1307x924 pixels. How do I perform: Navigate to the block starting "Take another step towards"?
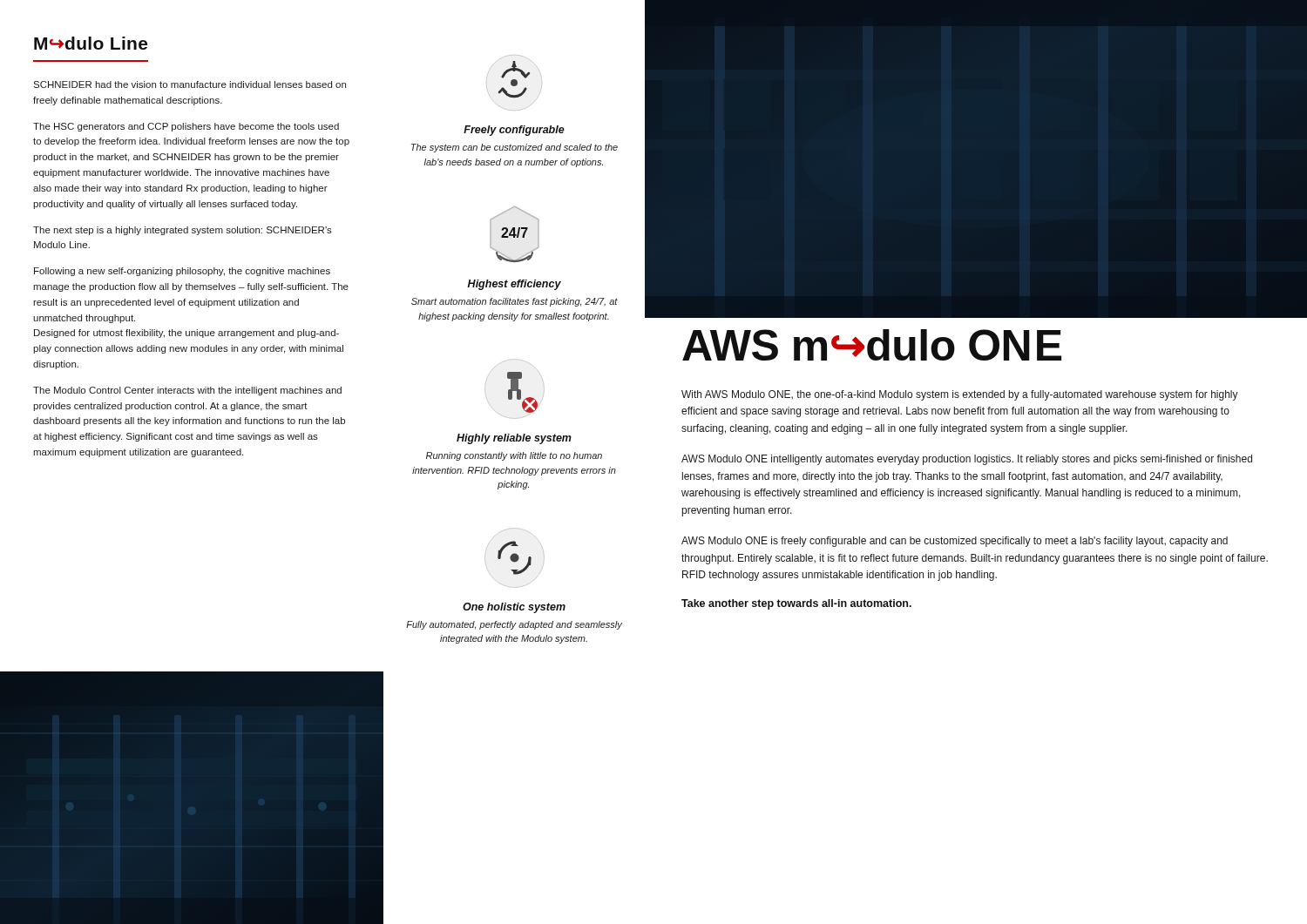coord(797,604)
